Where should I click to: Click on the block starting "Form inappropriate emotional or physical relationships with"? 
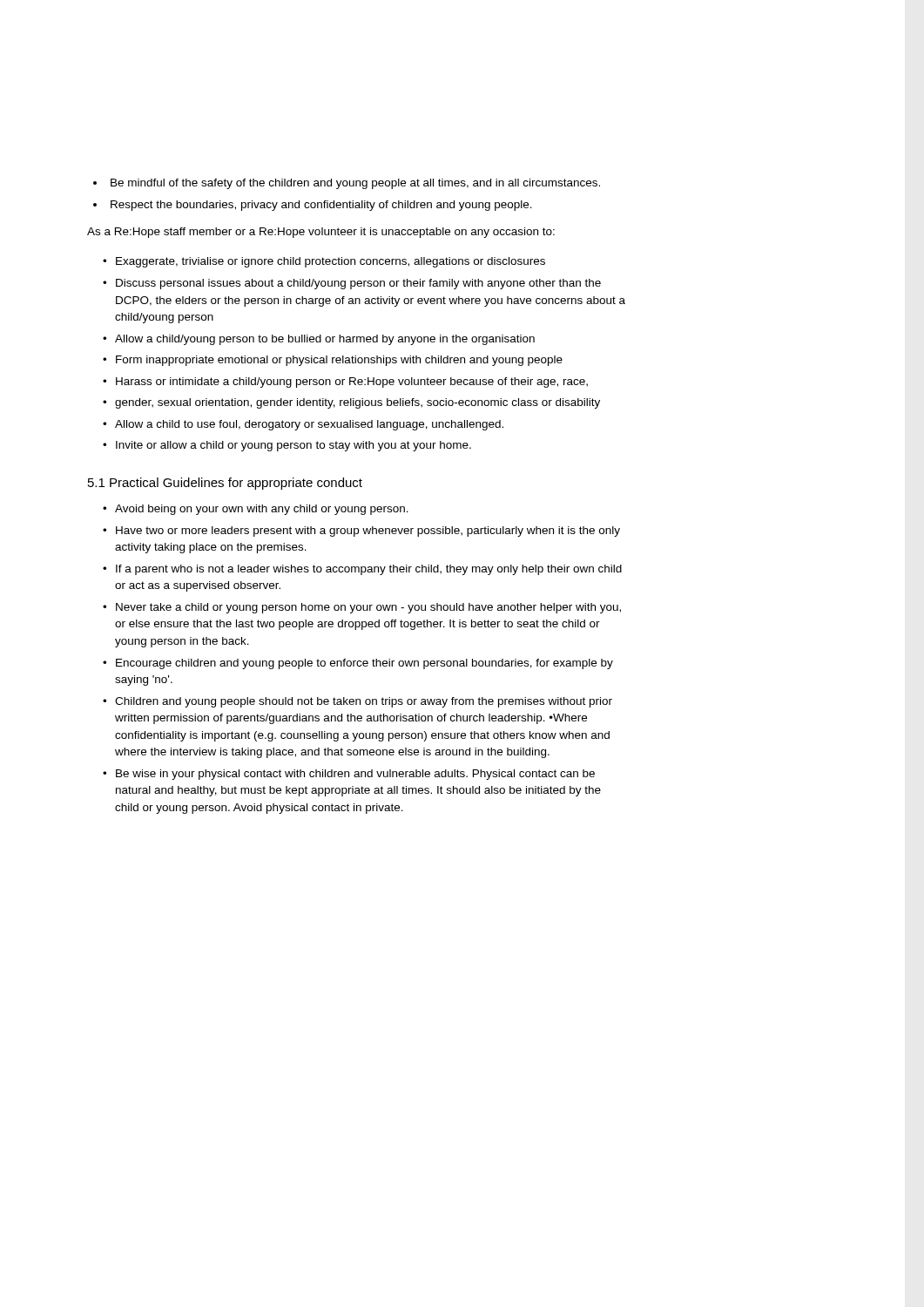click(339, 360)
